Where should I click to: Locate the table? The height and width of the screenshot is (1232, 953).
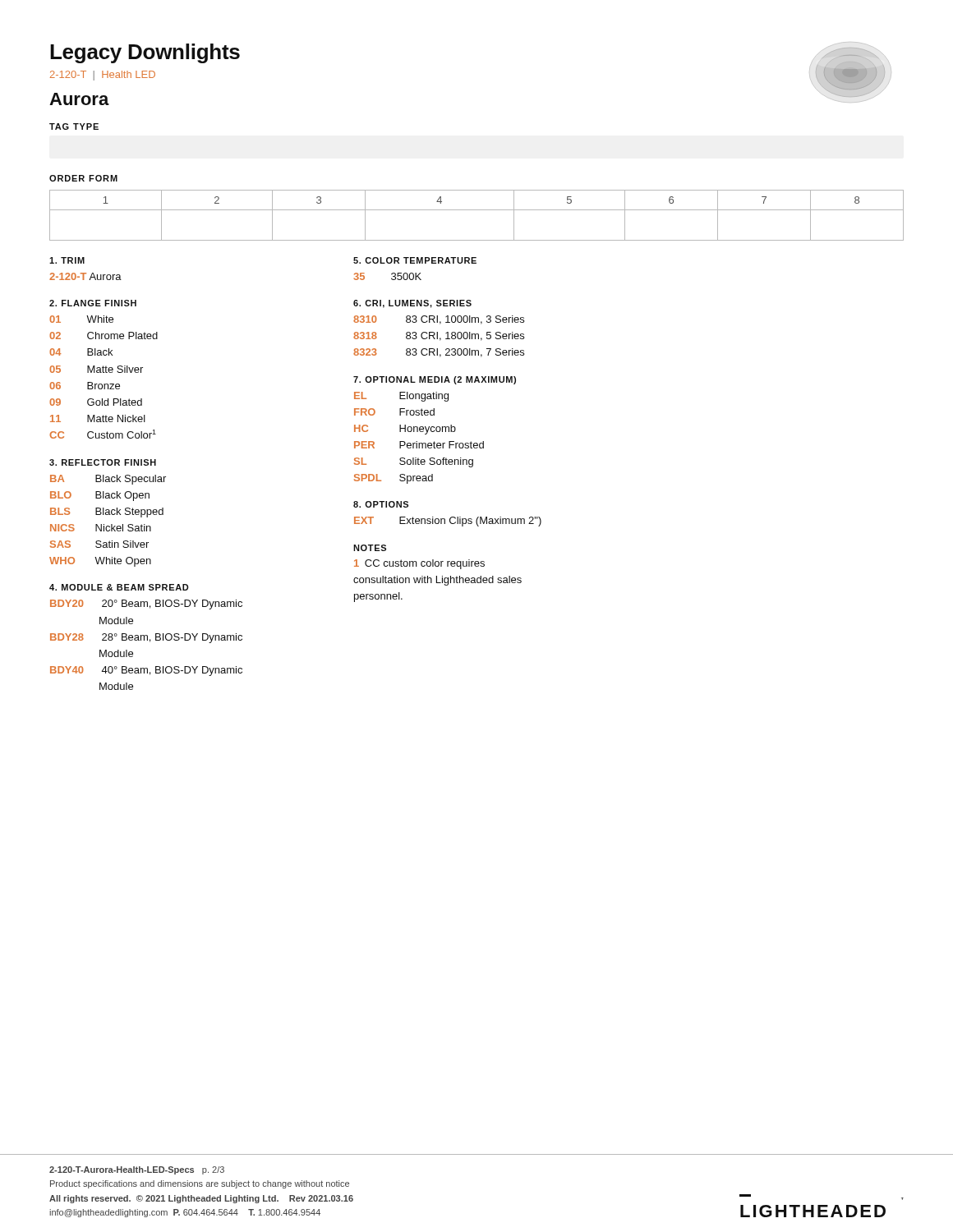coord(476,215)
